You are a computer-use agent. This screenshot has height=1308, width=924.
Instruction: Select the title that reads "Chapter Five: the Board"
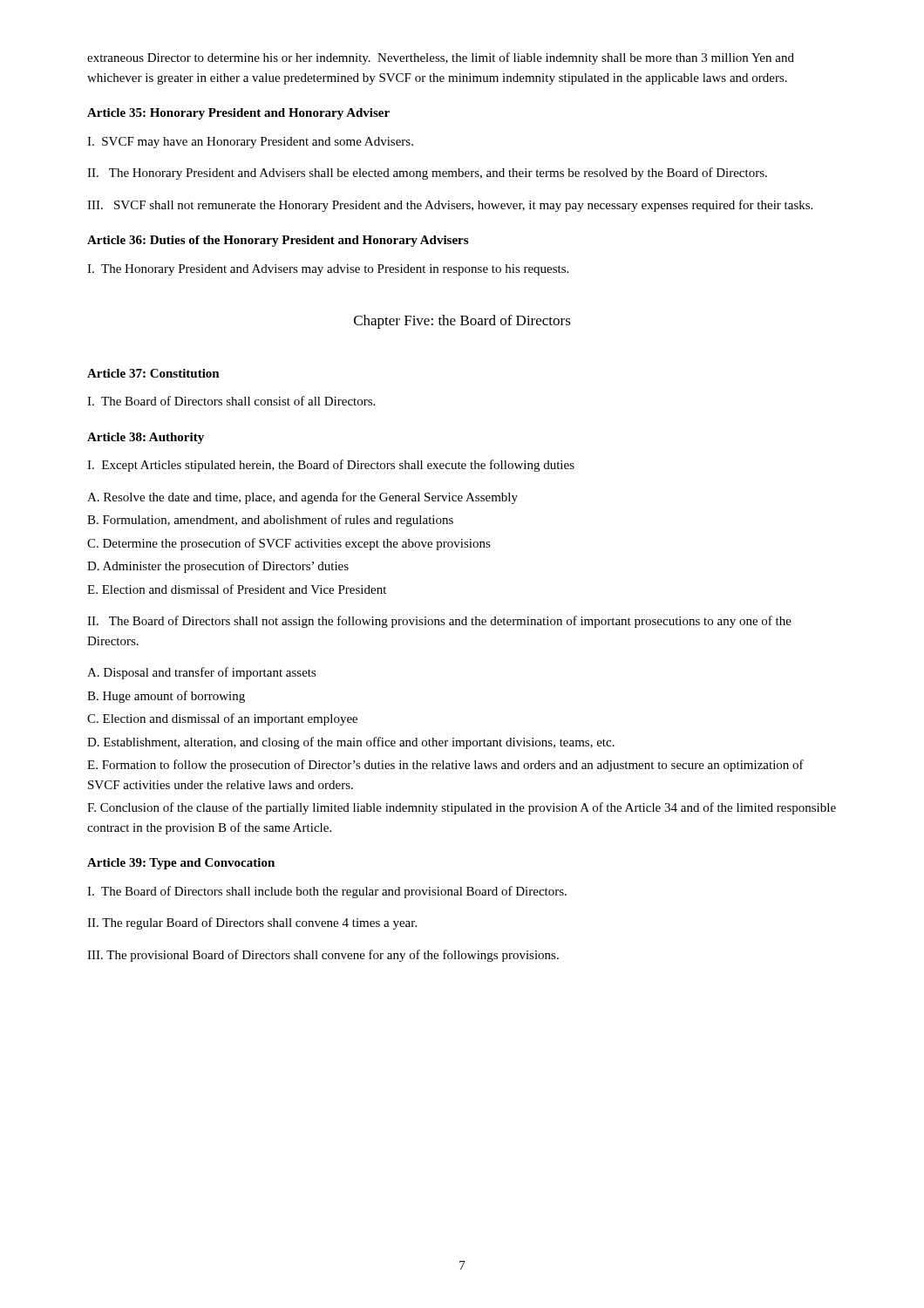[462, 320]
